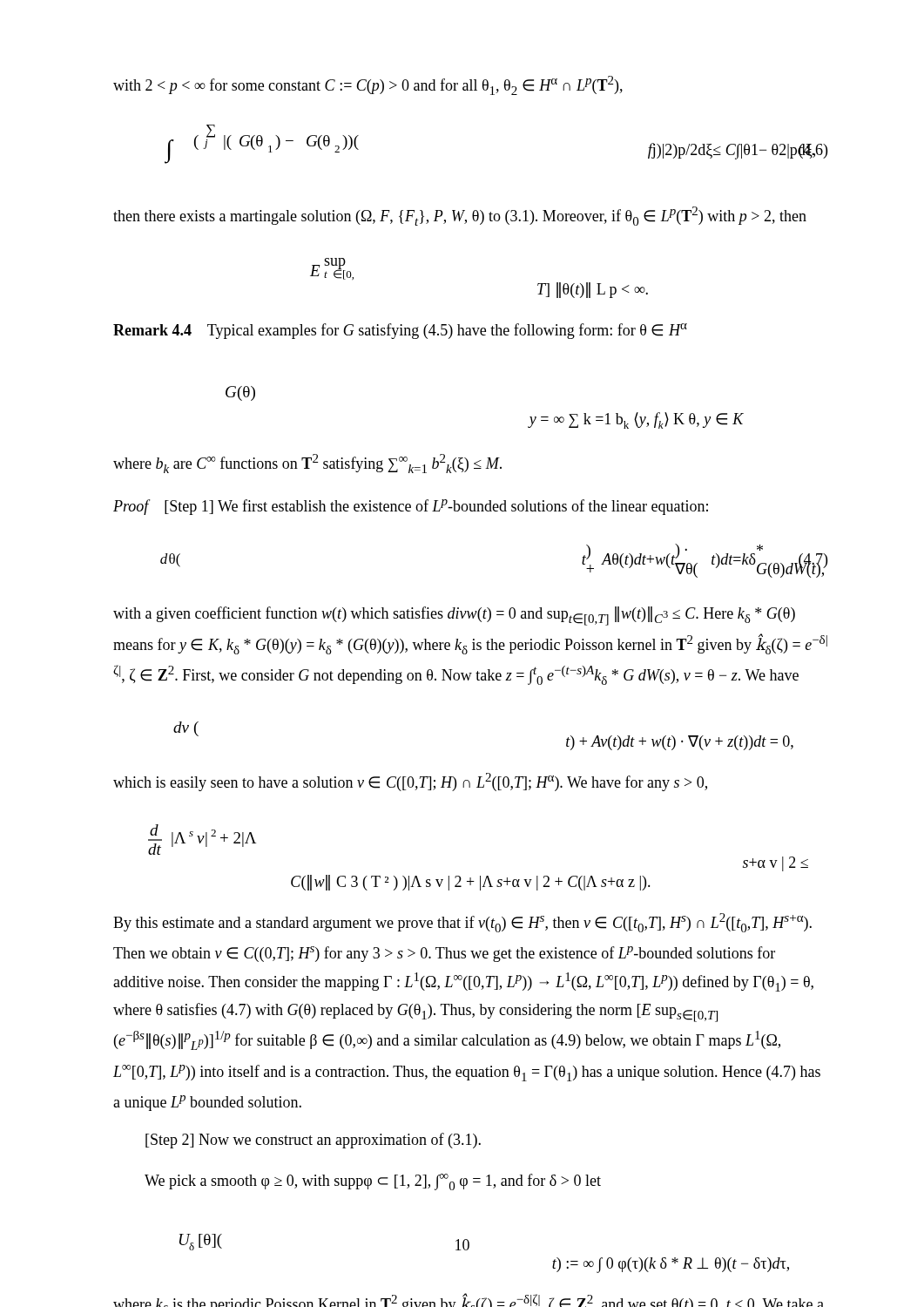Select the text block containing "with 2 0 and for"
This screenshot has width=924, height=1307.
tap(368, 85)
